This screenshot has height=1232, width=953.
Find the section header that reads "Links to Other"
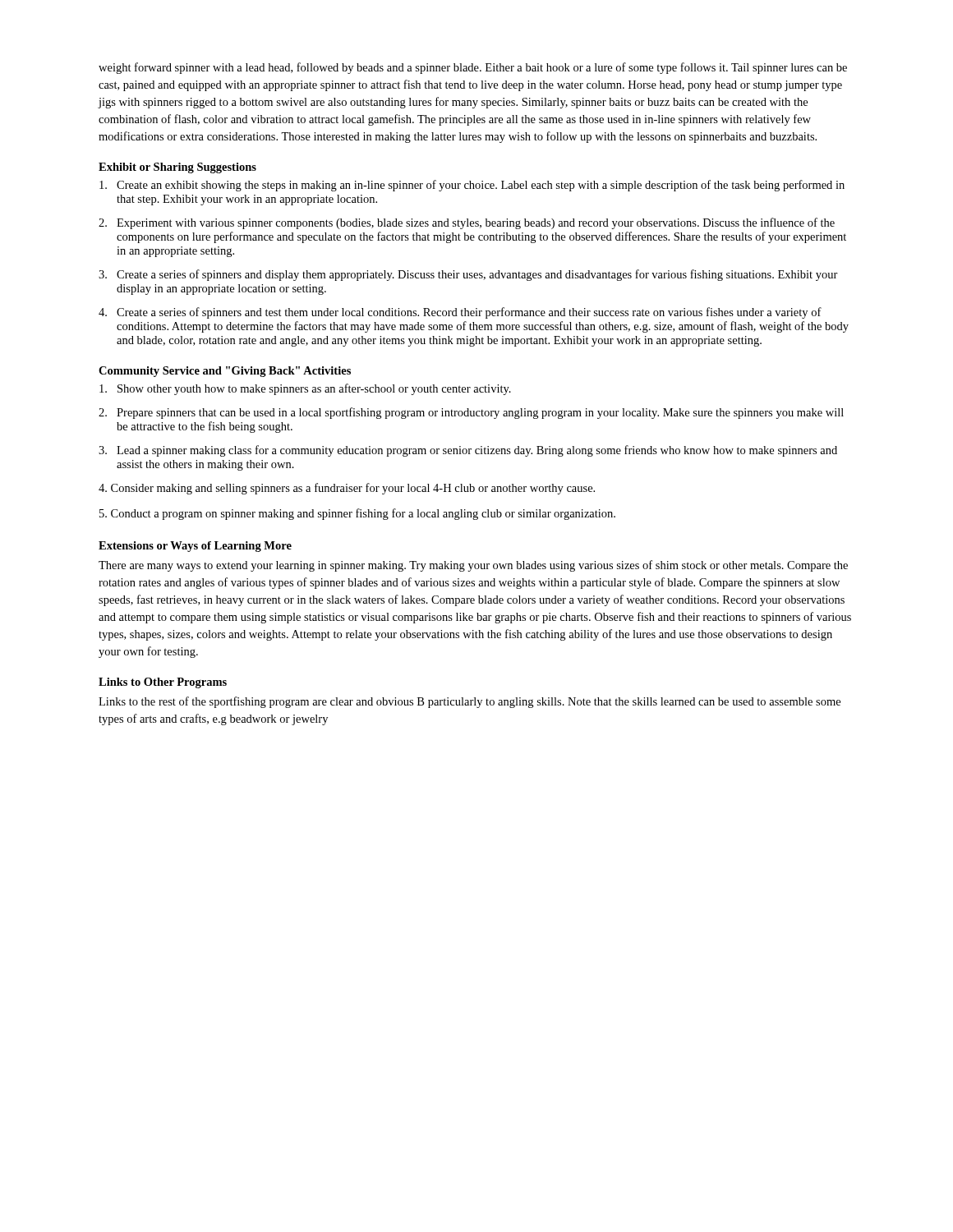(x=163, y=682)
